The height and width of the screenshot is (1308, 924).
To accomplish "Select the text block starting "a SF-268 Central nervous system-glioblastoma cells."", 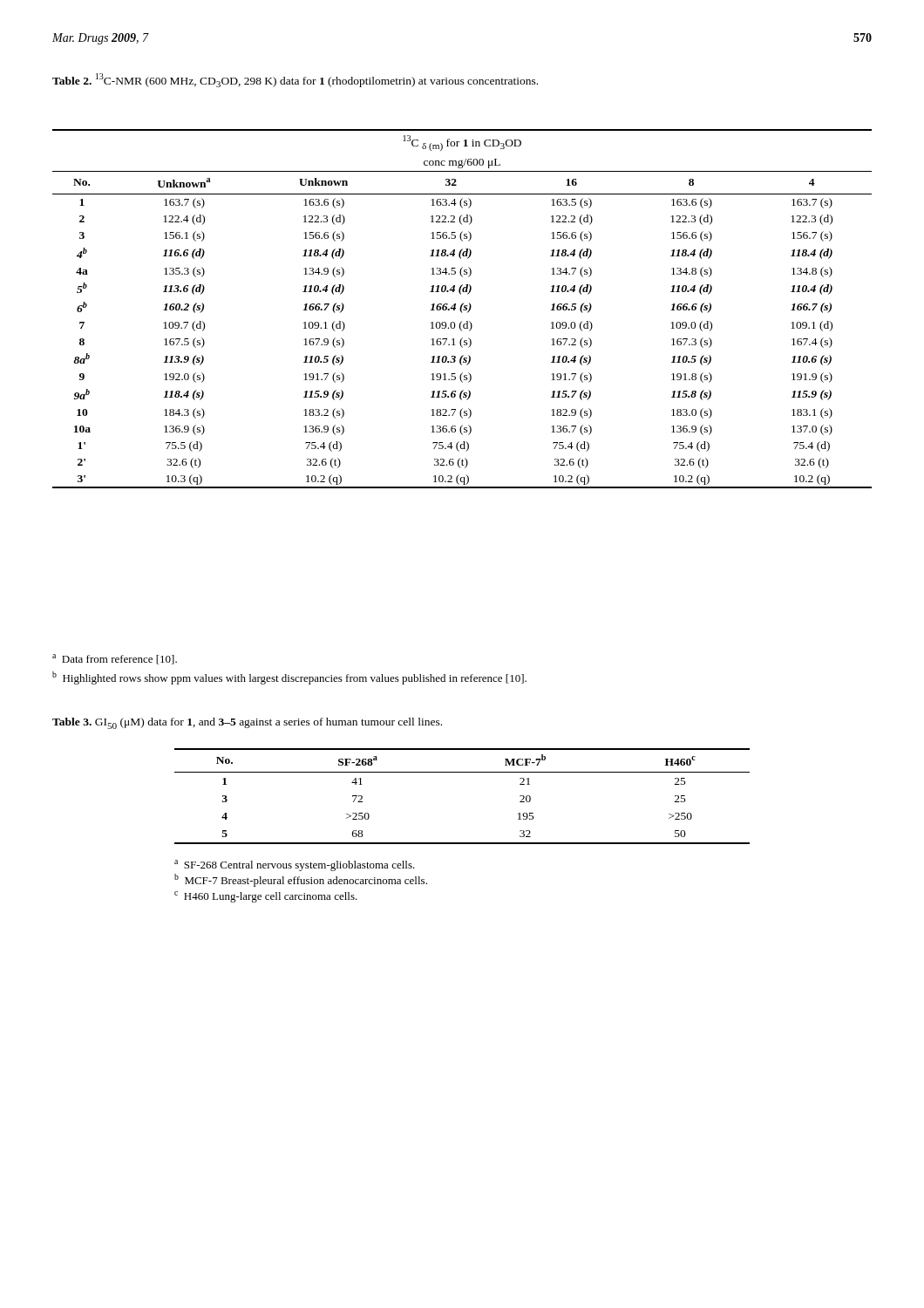I will tap(295, 864).
